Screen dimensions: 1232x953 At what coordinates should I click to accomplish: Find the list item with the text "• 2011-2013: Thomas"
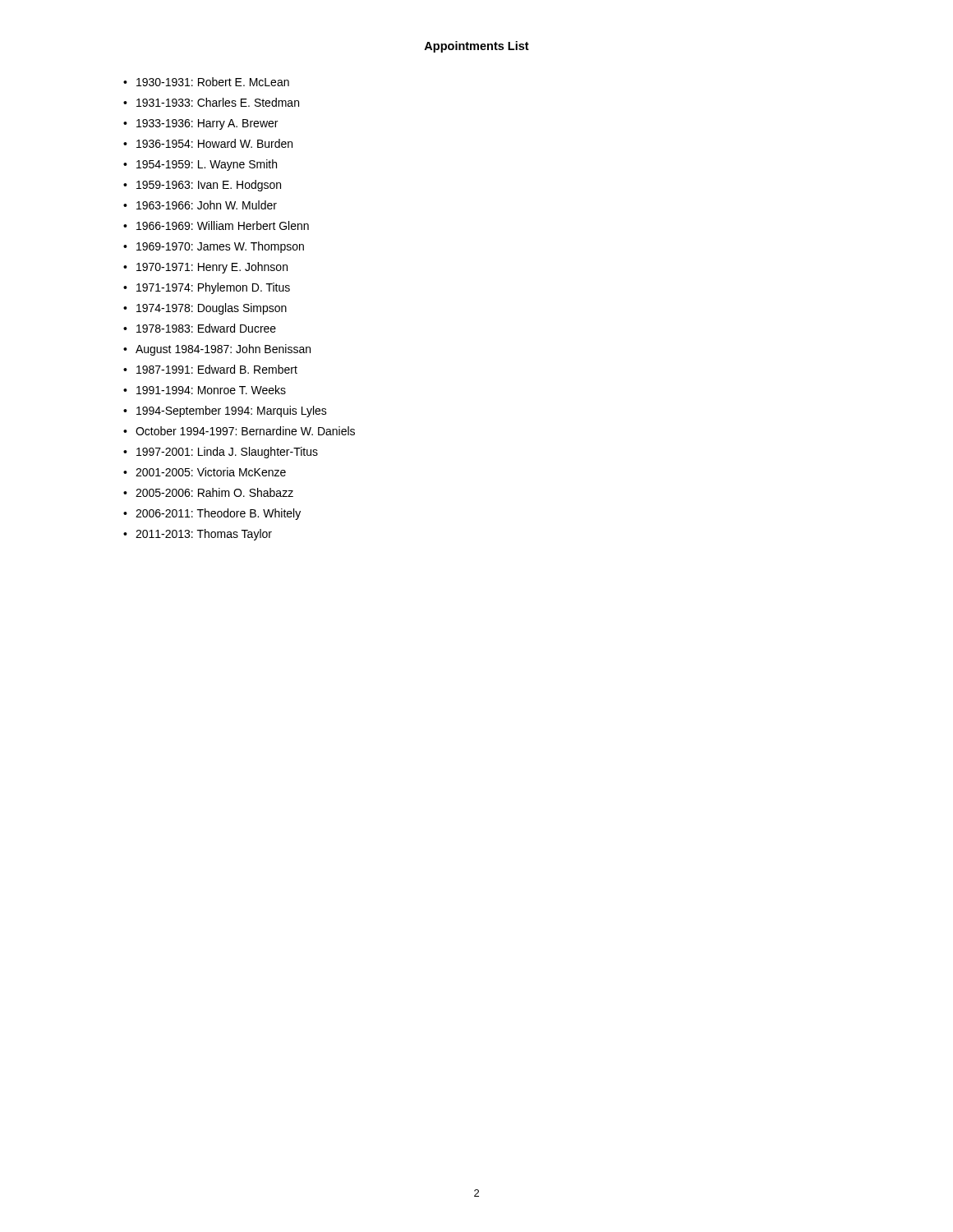tap(198, 534)
